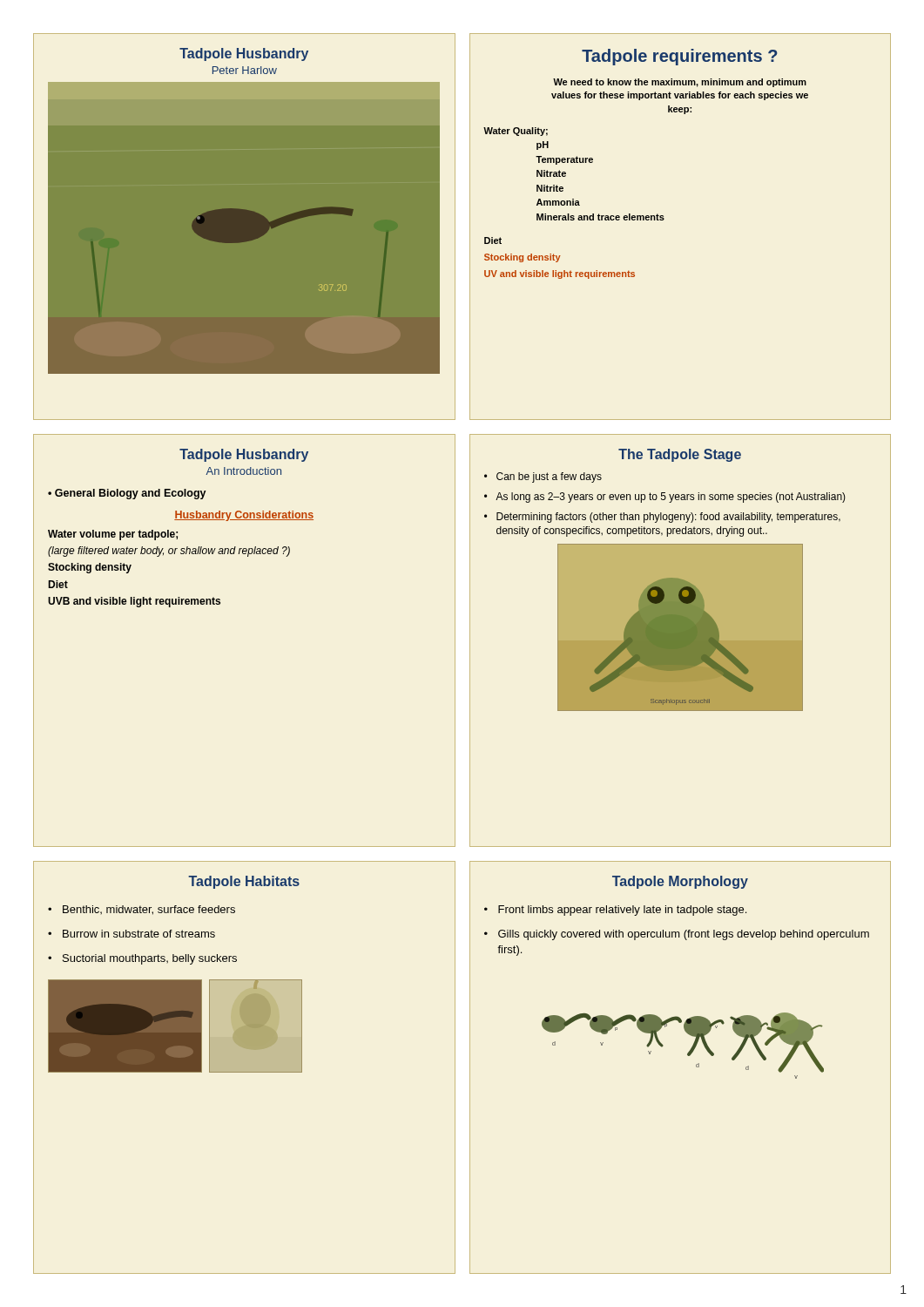The width and height of the screenshot is (924, 1307).
Task: Find the block on this page that starts "Gills quickly covered with operculum (front legs develop"
Action: click(684, 942)
